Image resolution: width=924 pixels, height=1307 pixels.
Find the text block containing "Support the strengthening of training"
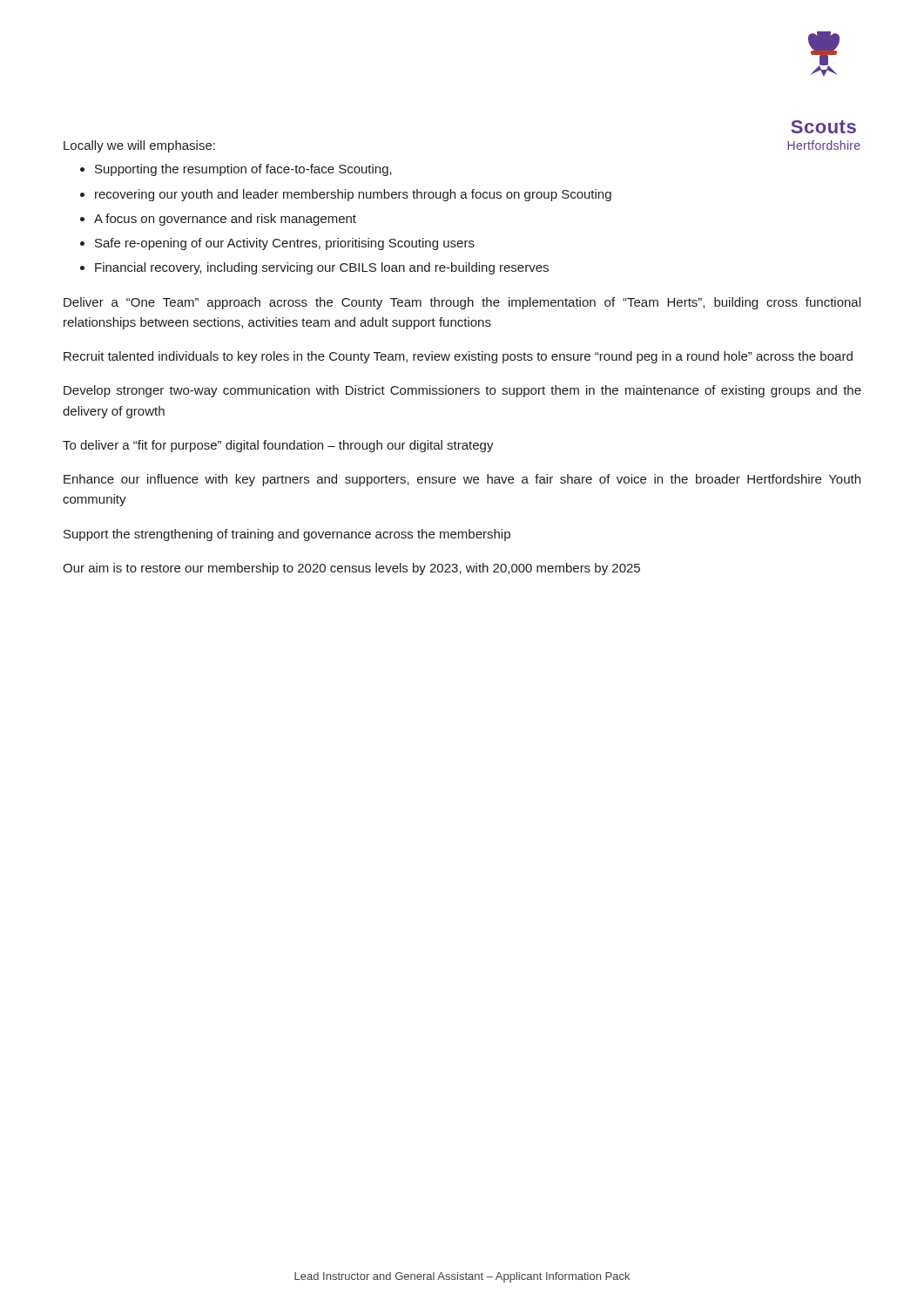pyautogui.click(x=287, y=533)
